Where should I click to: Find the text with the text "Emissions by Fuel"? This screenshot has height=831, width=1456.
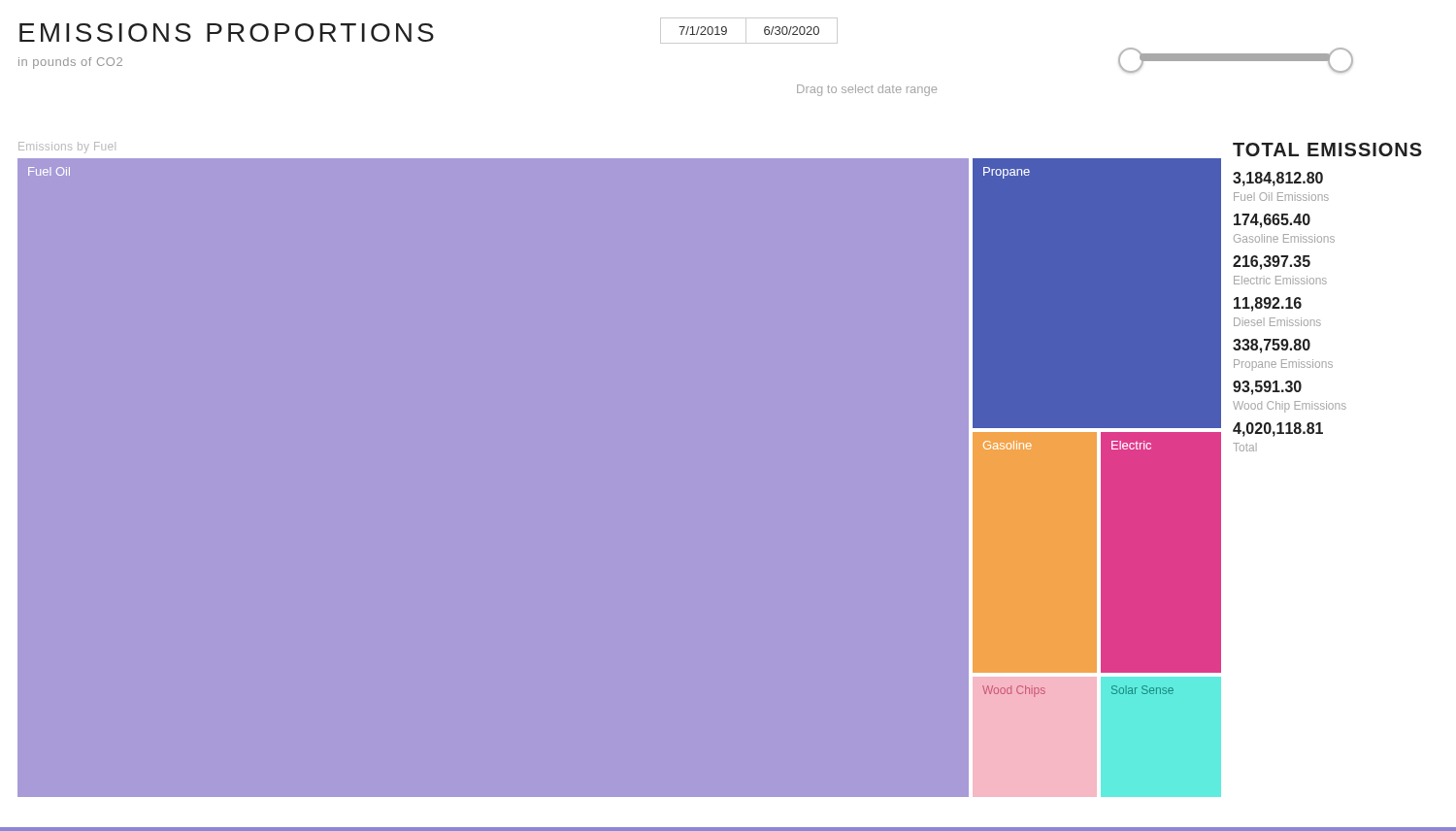[67, 147]
